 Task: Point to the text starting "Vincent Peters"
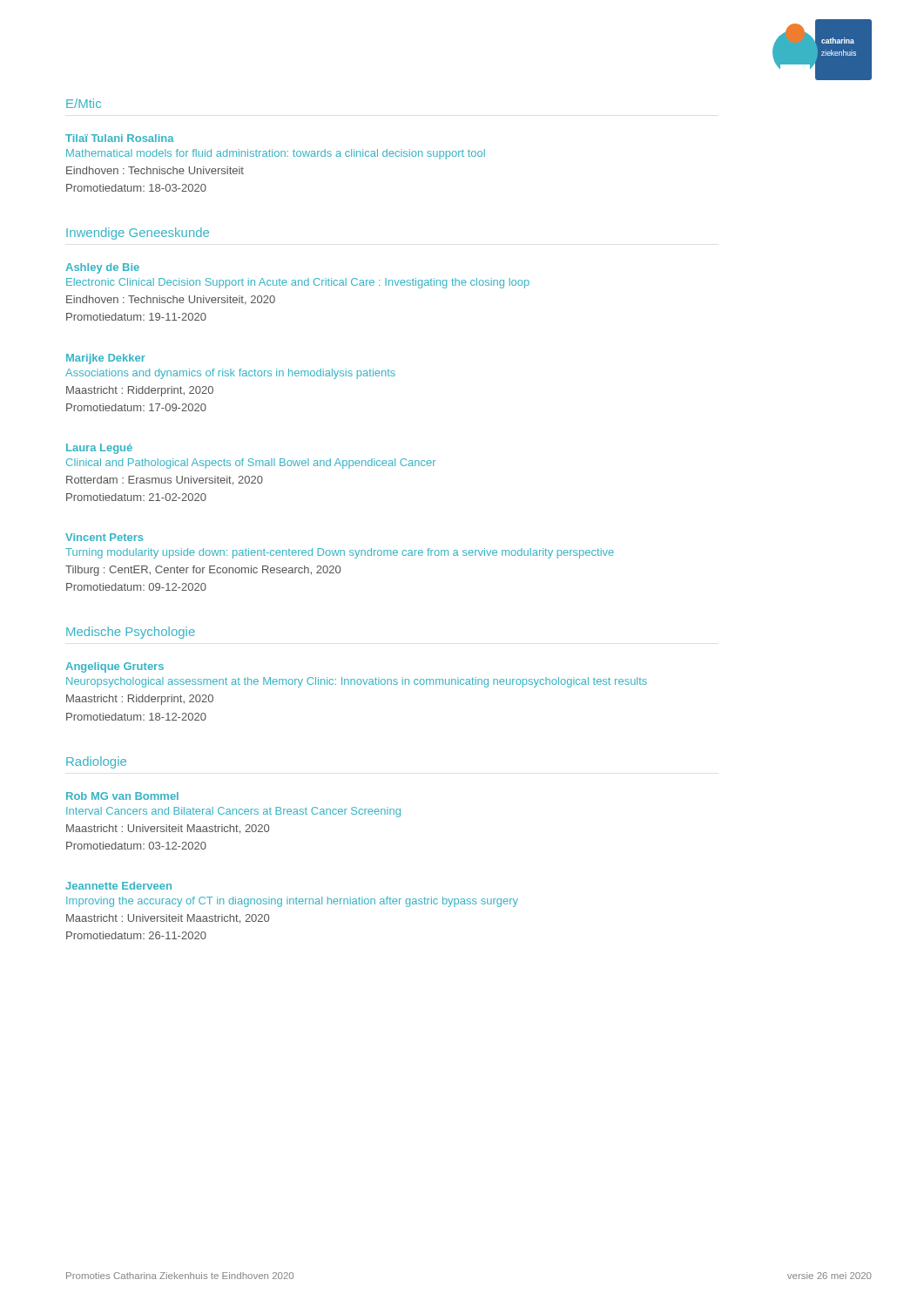[105, 537]
